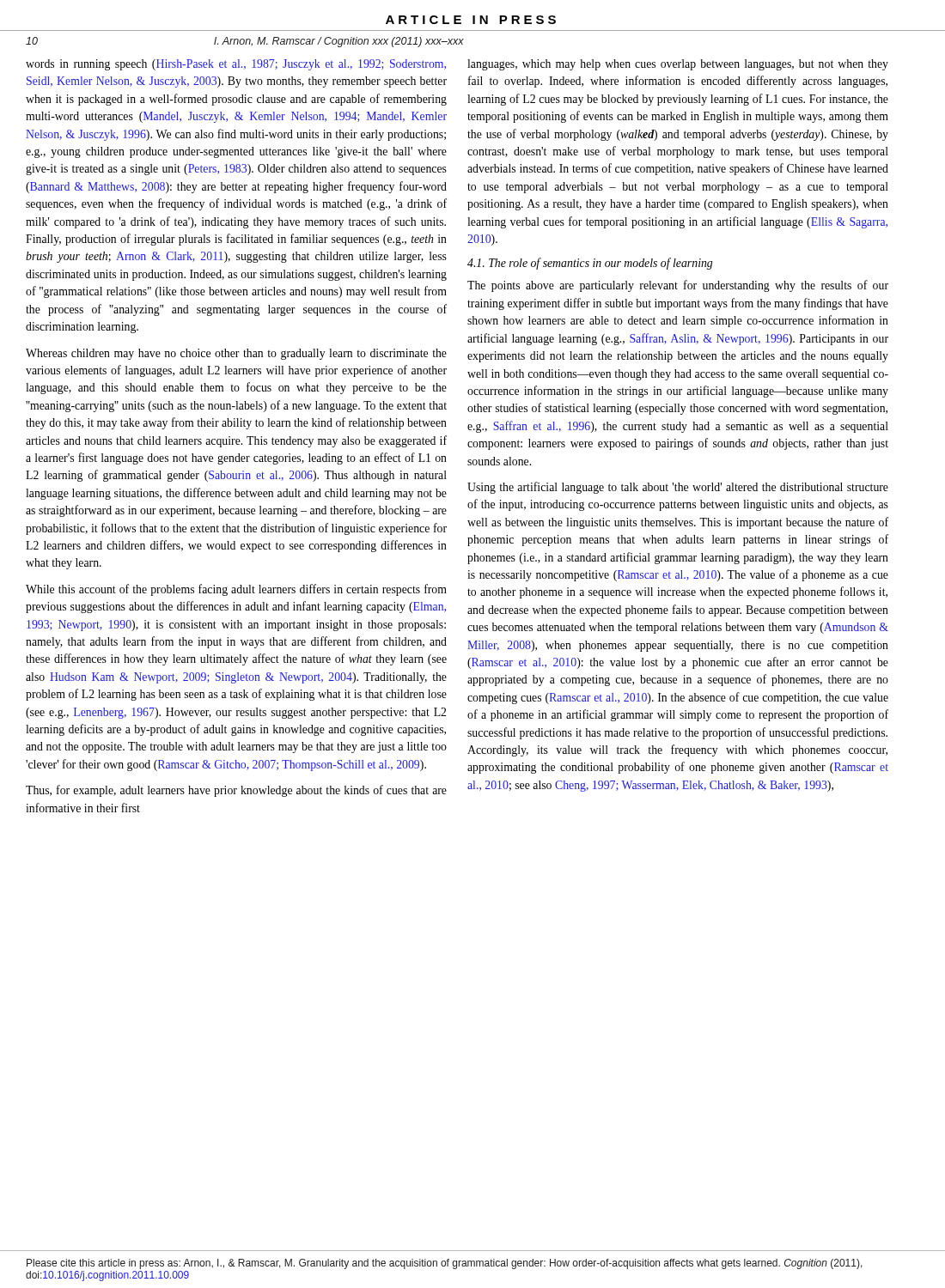
Task: Find the text block with the text "Thus, for example, adult learners have prior knowledge"
Action: [236, 800]
